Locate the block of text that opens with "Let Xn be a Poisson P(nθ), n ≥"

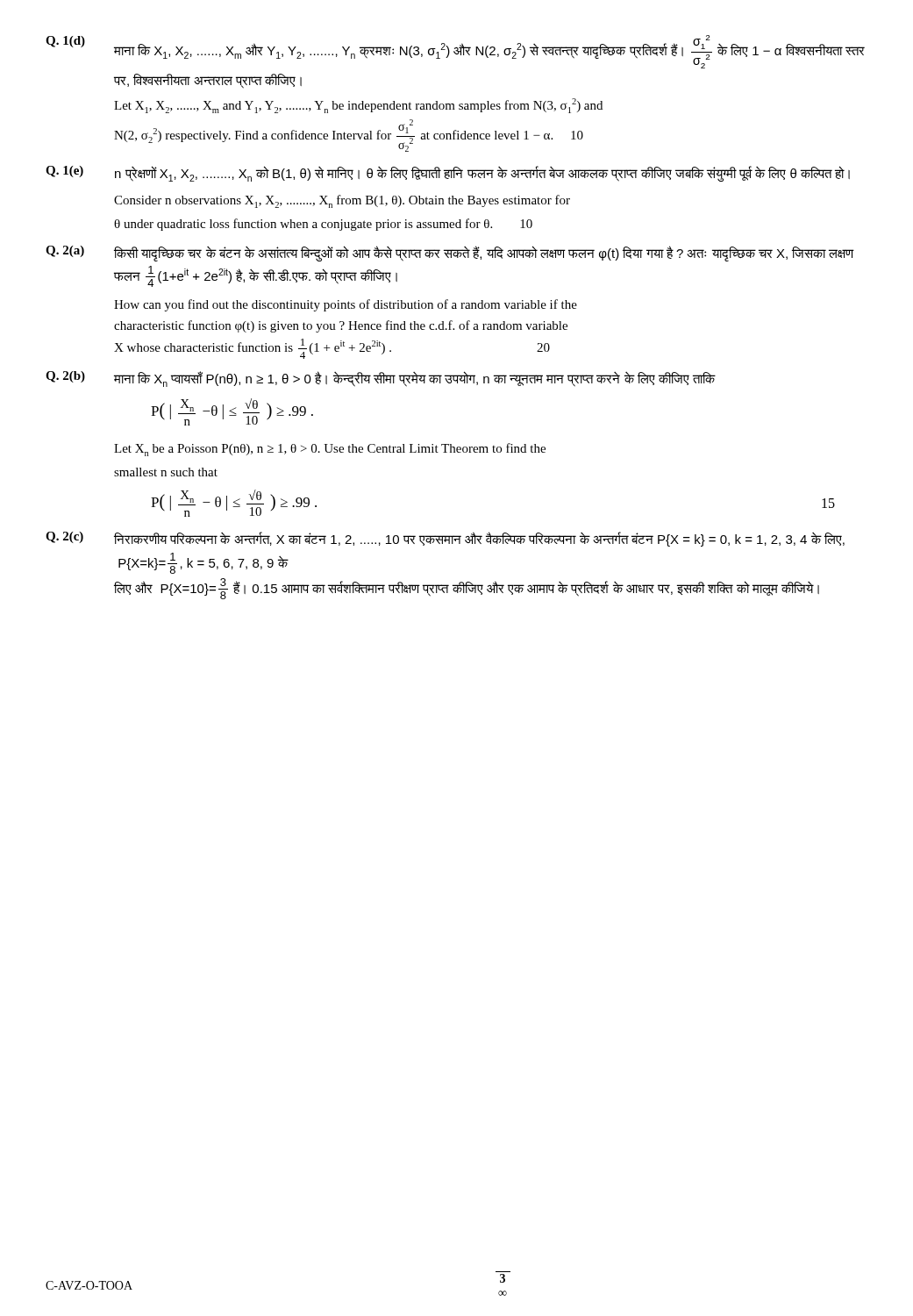click(x=330, y=460)
